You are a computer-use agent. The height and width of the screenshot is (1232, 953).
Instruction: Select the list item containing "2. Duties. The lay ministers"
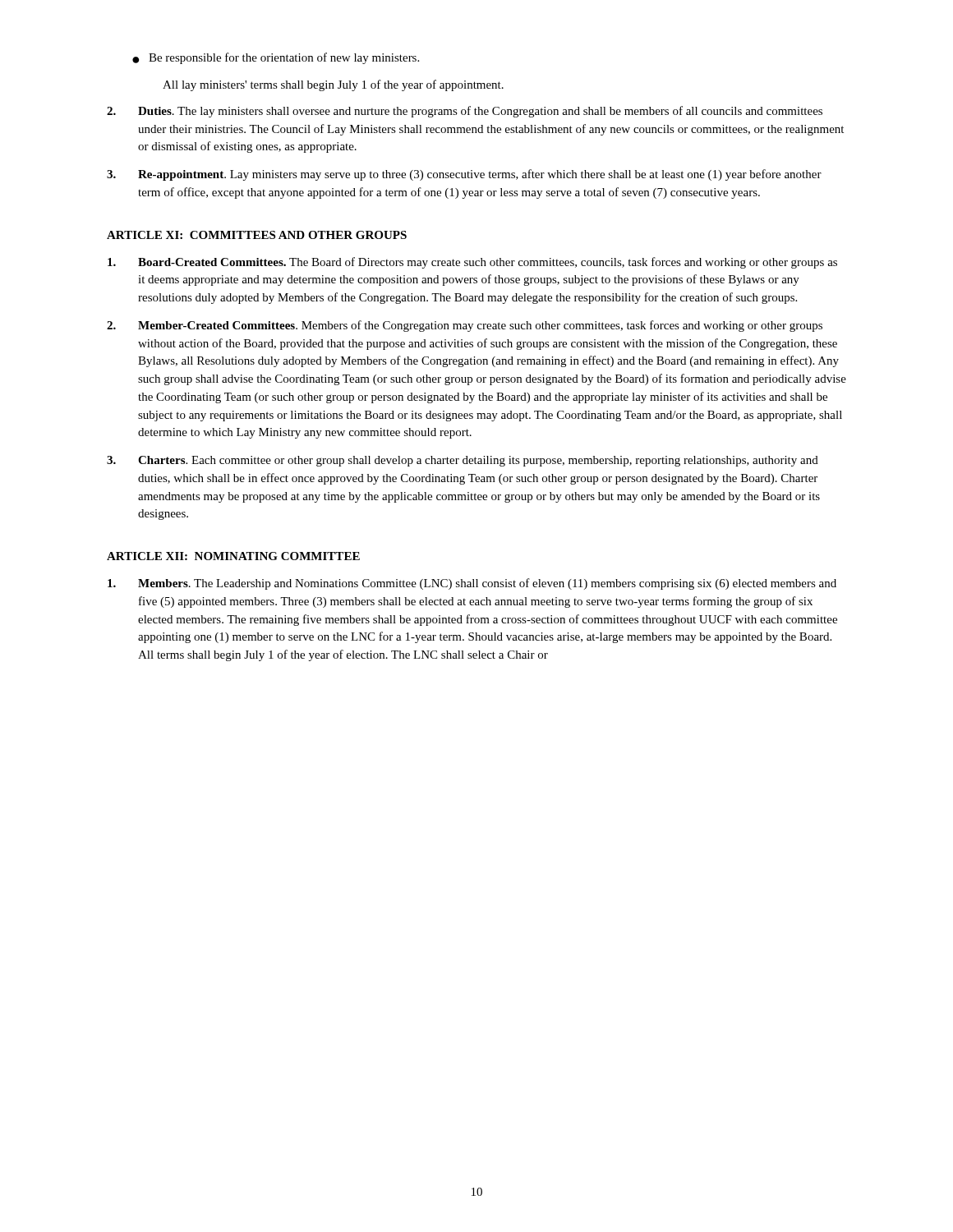coord(476,129)
